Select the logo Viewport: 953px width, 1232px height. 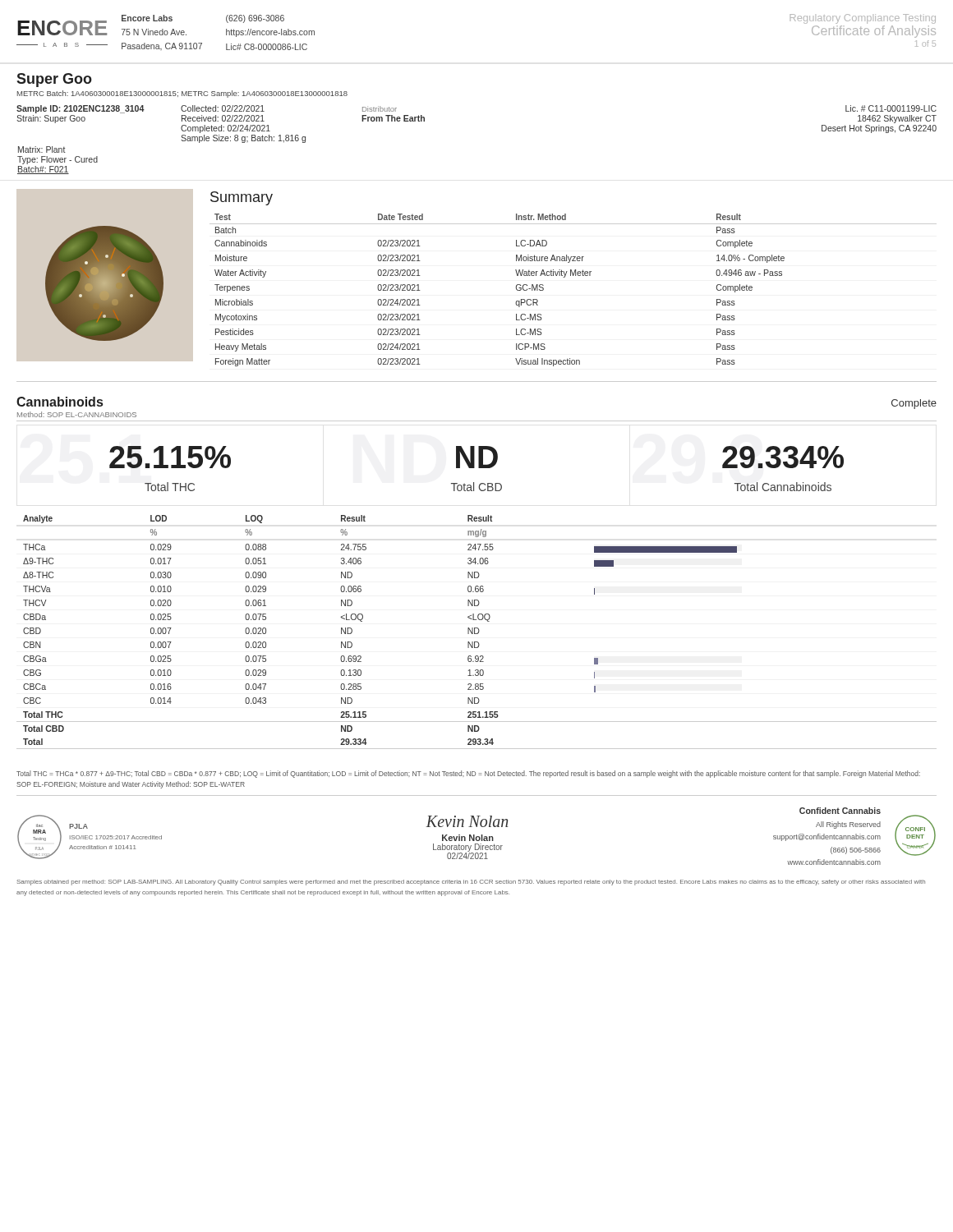click(89, 837)
